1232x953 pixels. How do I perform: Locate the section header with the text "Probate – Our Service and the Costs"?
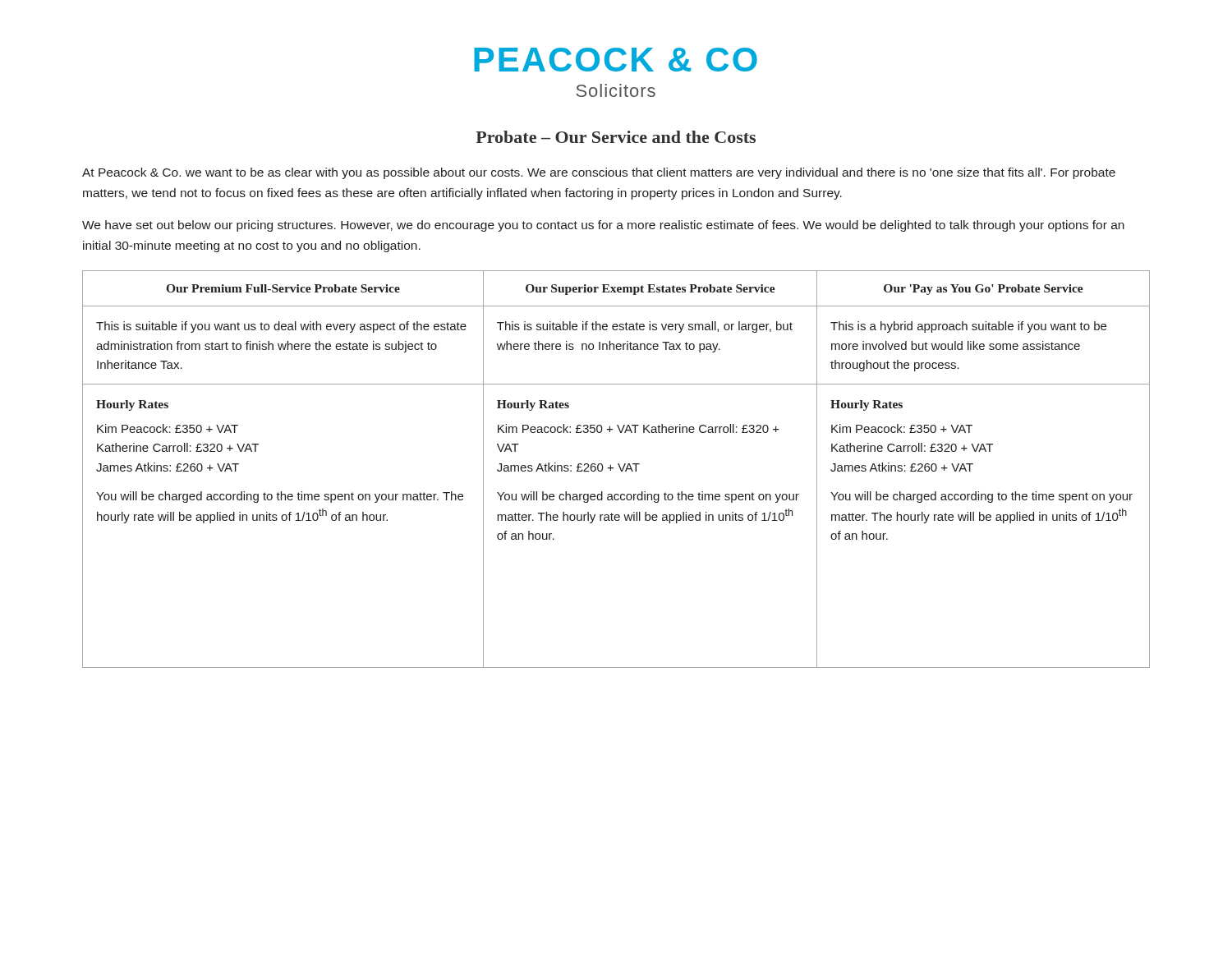(x=616, y=137)
